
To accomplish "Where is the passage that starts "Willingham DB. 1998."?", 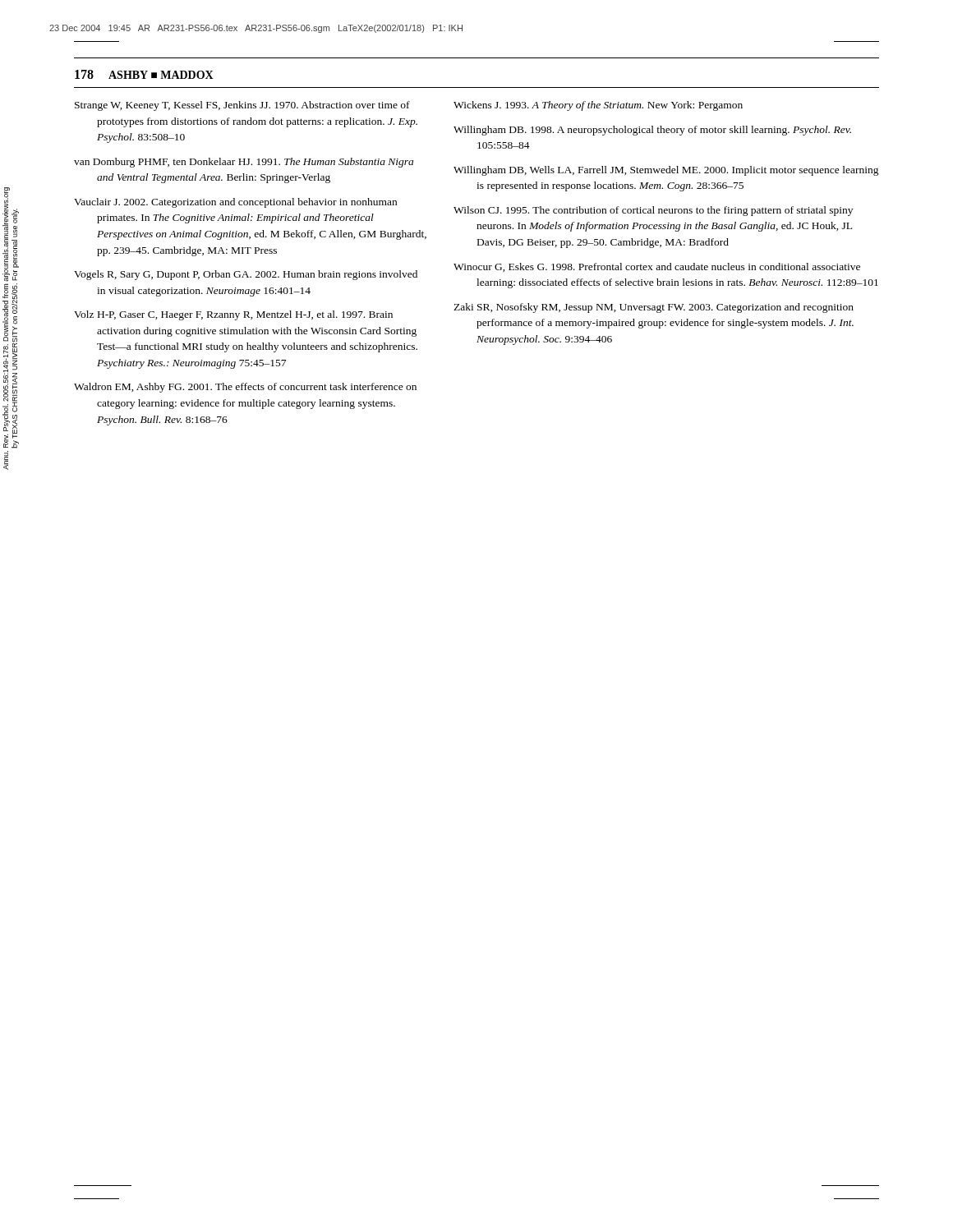I will pyautogui.click(x=653, y=137).
